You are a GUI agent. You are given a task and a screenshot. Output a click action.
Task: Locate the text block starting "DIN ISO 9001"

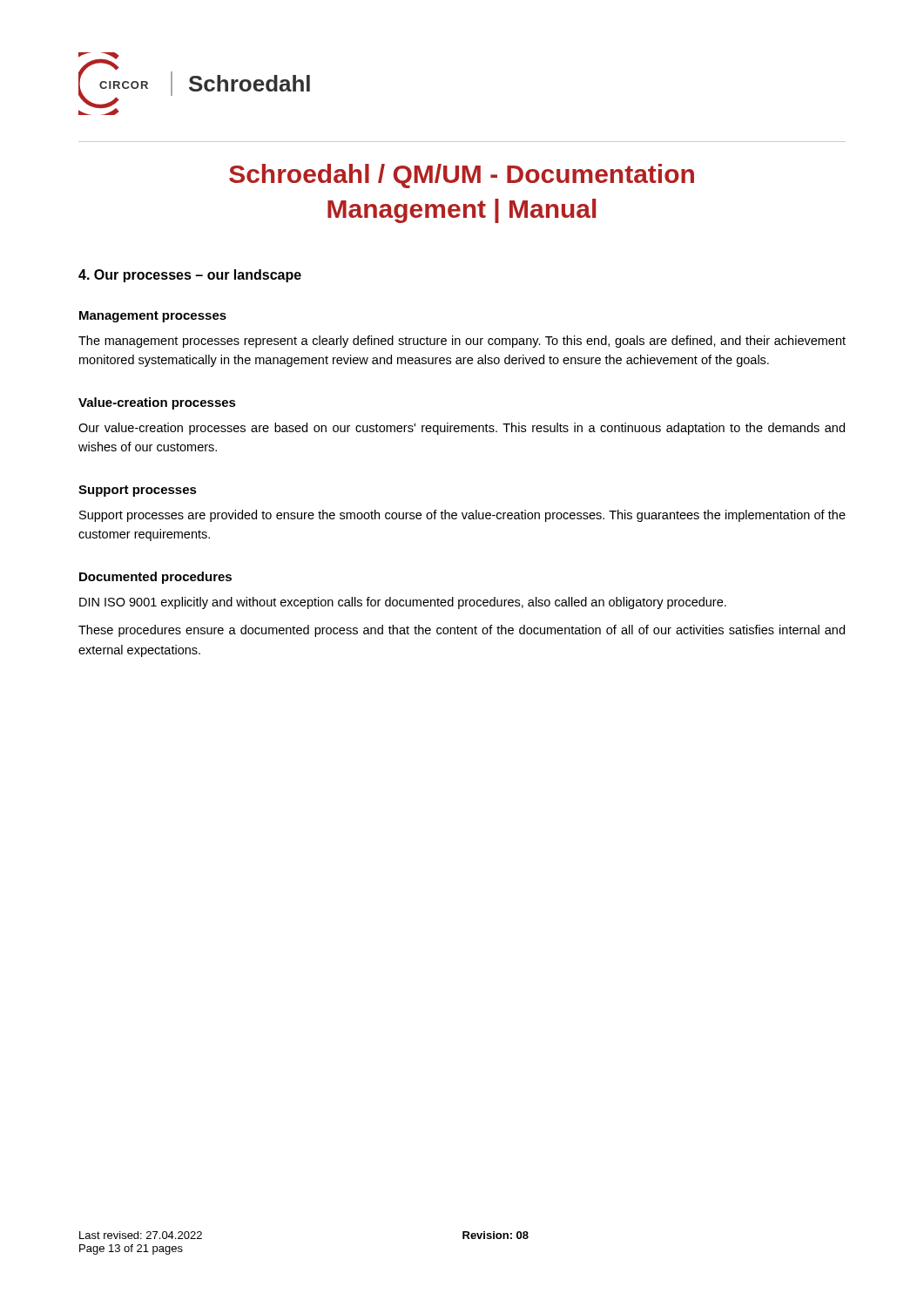point(403,602)
